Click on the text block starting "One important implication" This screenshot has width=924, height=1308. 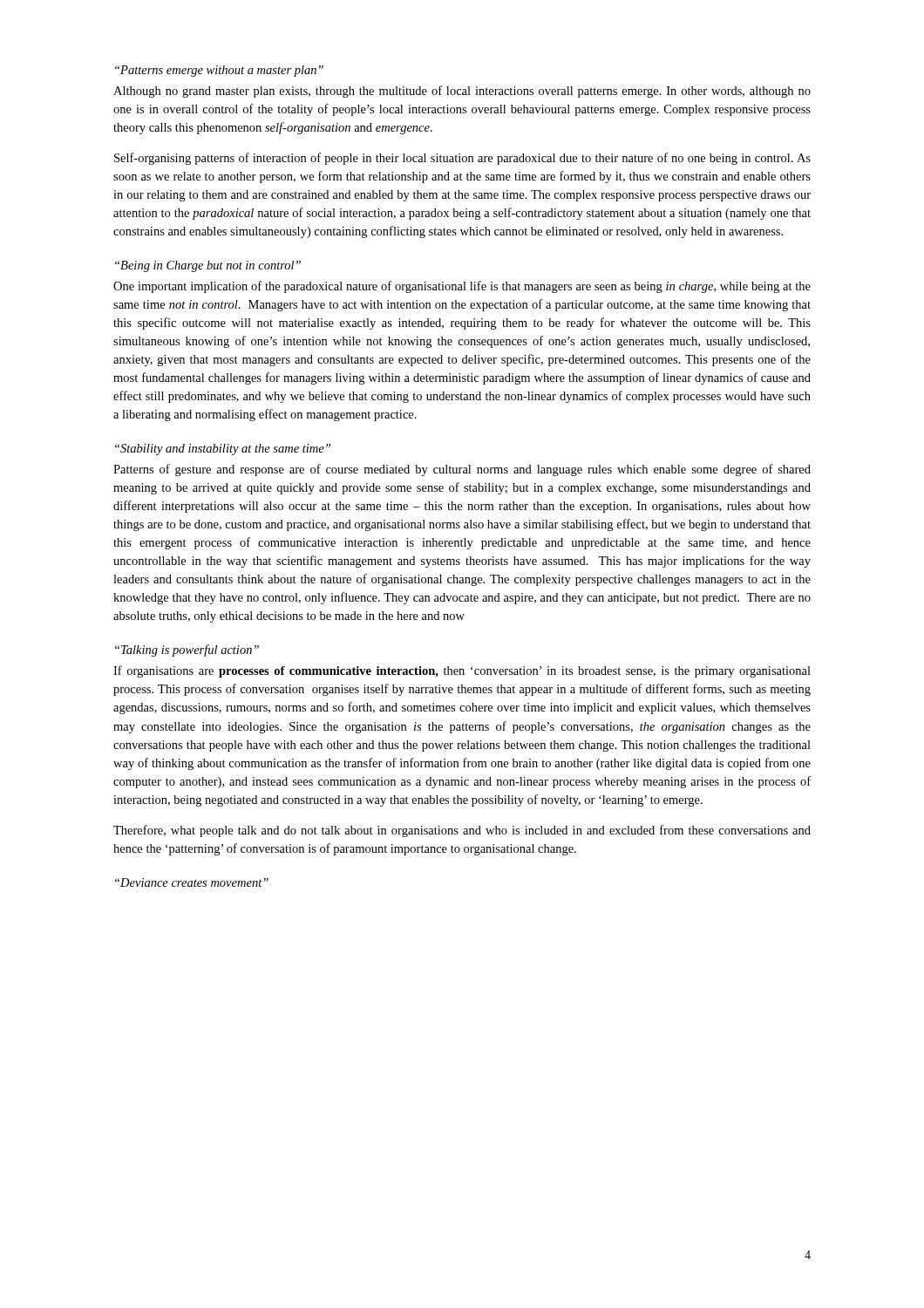(462, 351)
